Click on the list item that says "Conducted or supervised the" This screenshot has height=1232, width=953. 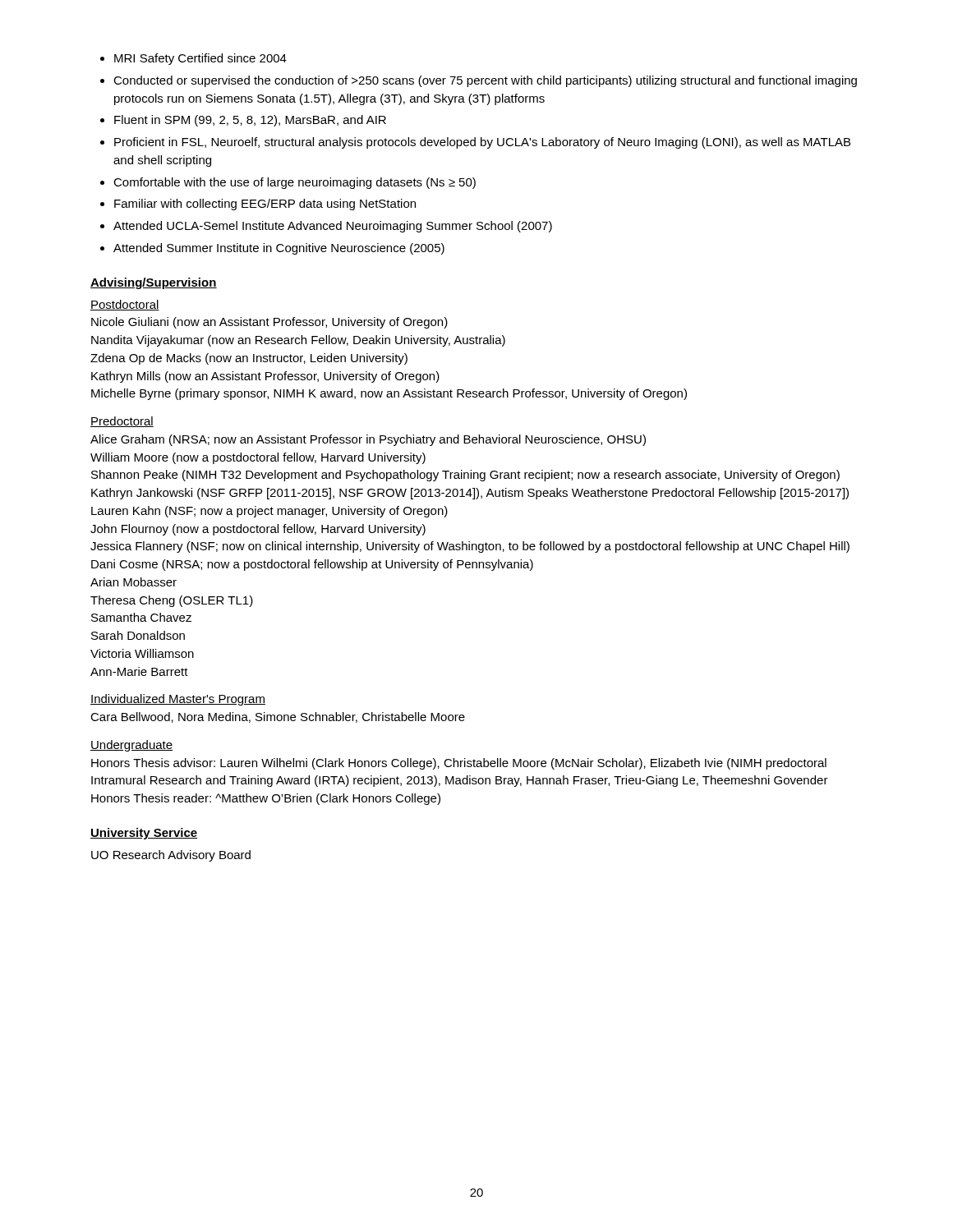(x=486, y=89)
